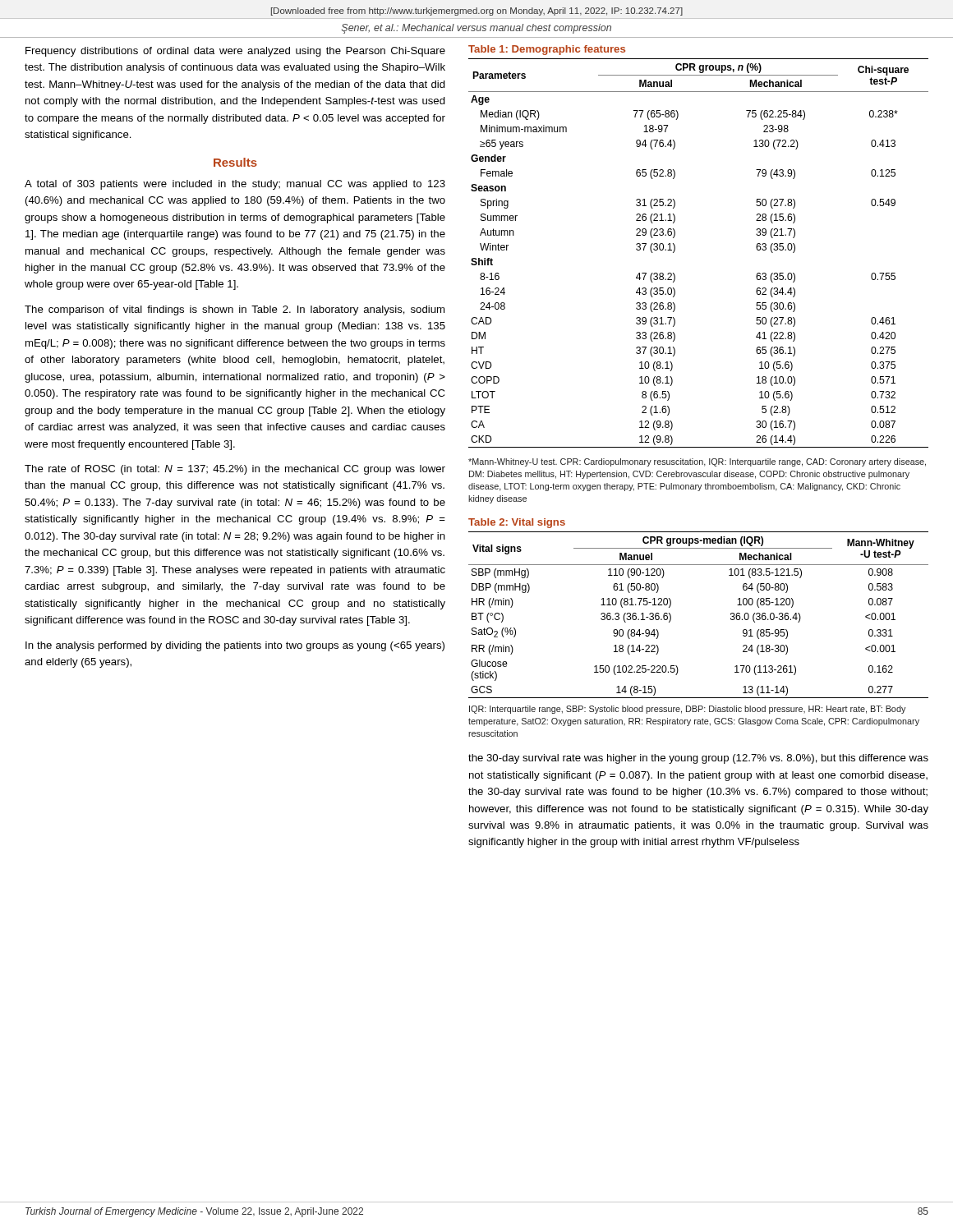The image size is (953, 1232).
Task: Find the text block containing "The comparison of"
Action: (x=235, y=377)
